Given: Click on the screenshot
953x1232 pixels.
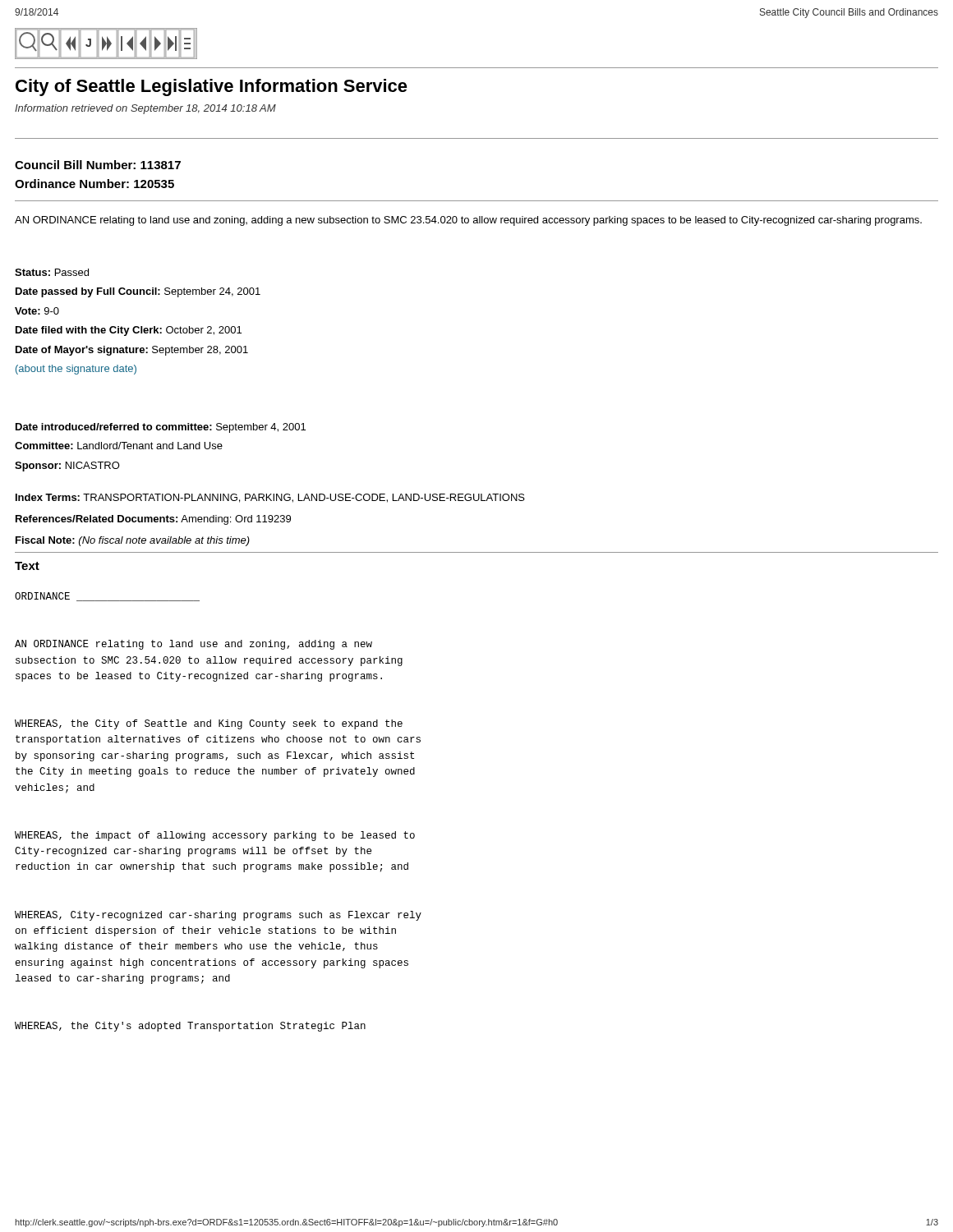Looking at the screenshot, I should coord(106,44).
